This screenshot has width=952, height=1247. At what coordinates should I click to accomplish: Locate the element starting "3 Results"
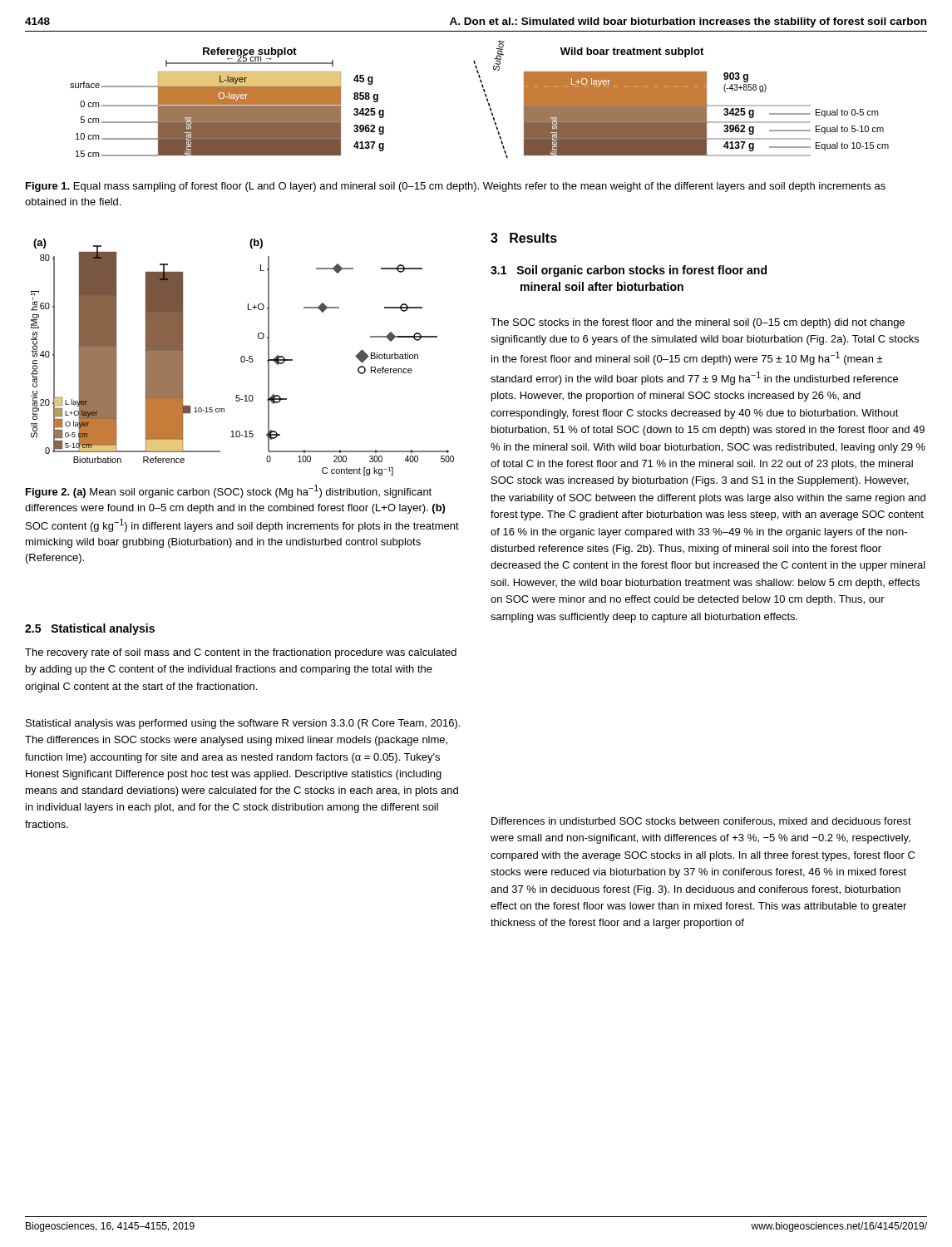click(x=524, y=238)
